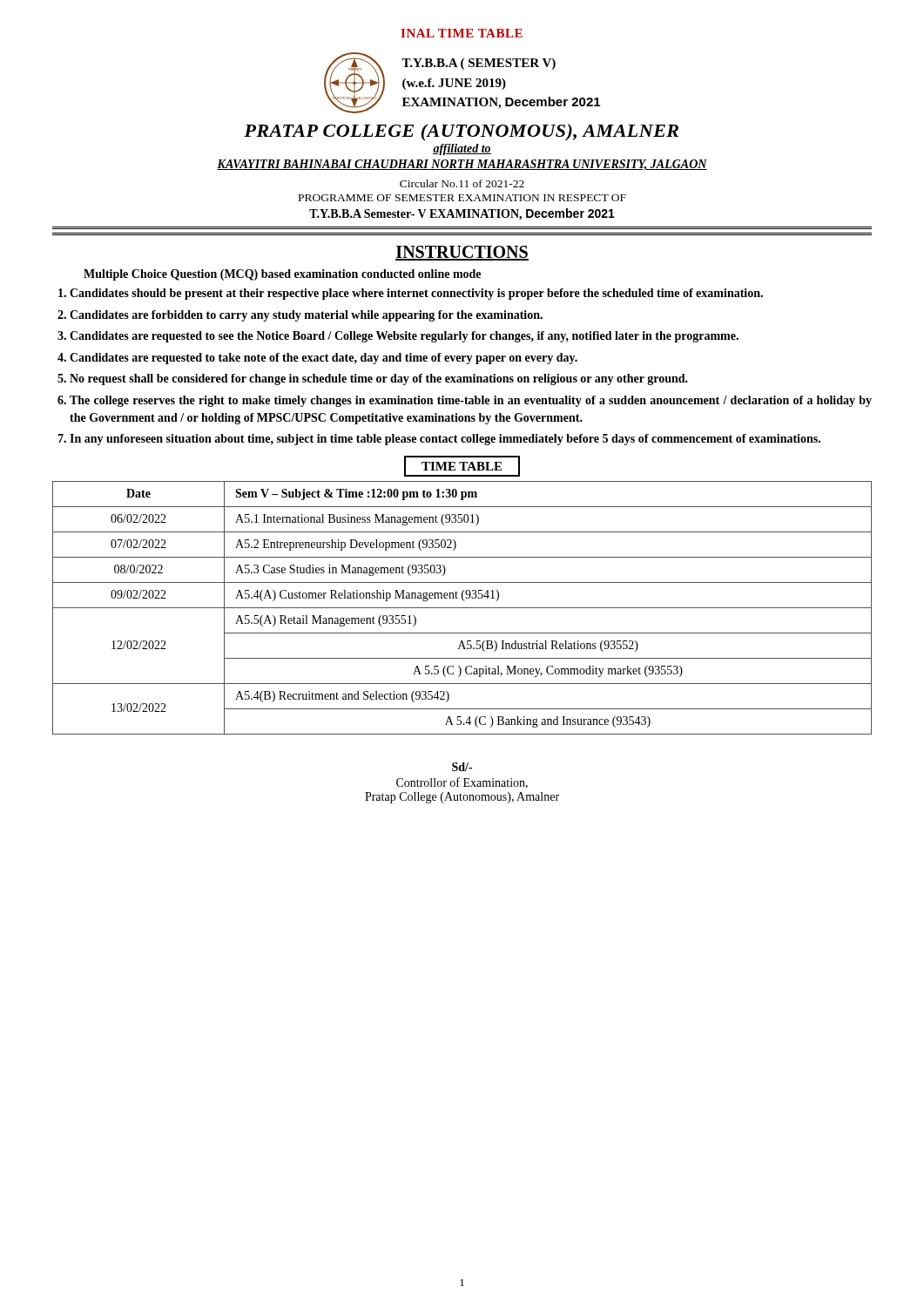
Task: Select the list item that reads "Candidates are forbidden to carry any study"
Action: [306, 315]
